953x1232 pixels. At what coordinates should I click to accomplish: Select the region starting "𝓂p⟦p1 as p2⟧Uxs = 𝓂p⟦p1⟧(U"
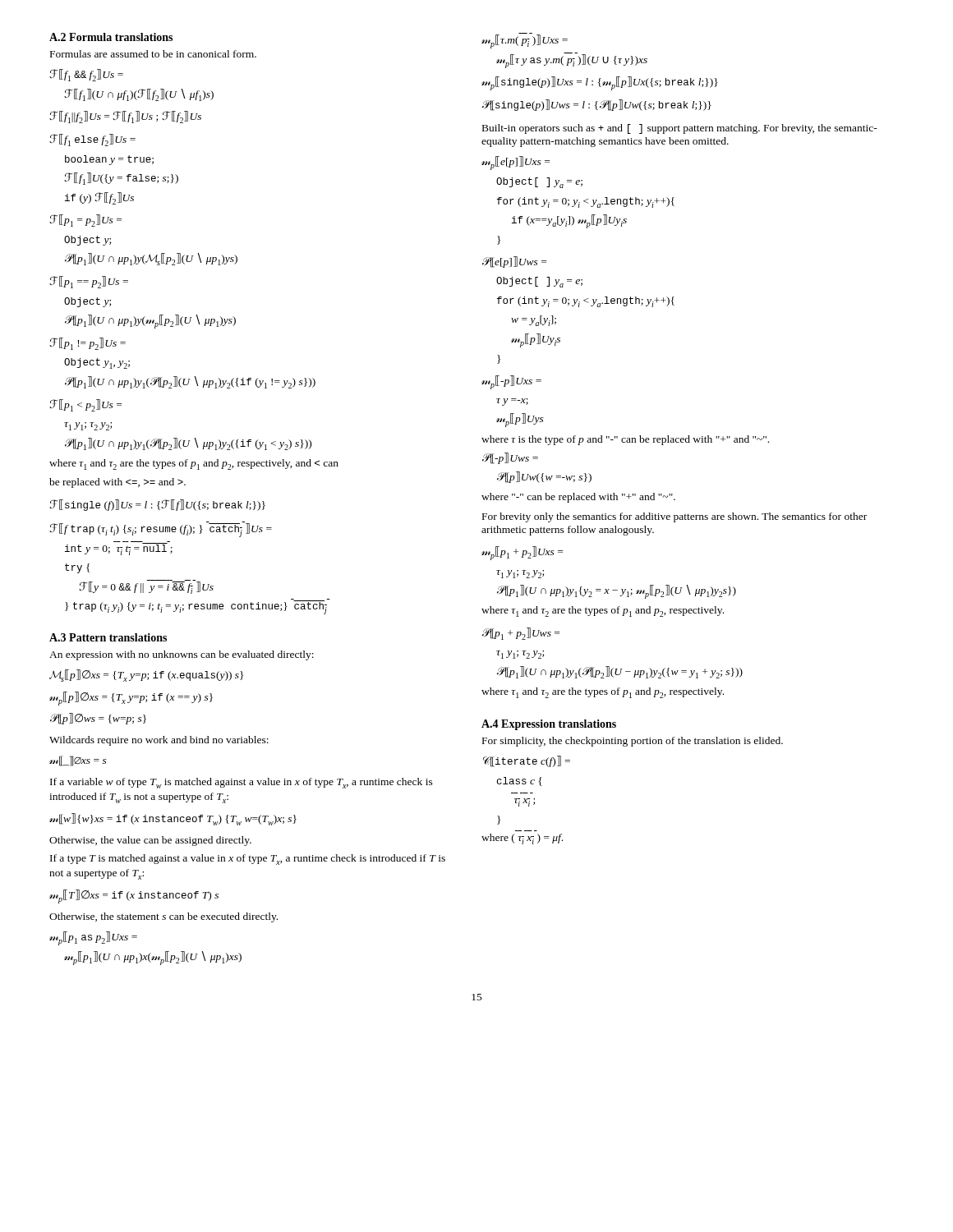click(x=146, y=948)
